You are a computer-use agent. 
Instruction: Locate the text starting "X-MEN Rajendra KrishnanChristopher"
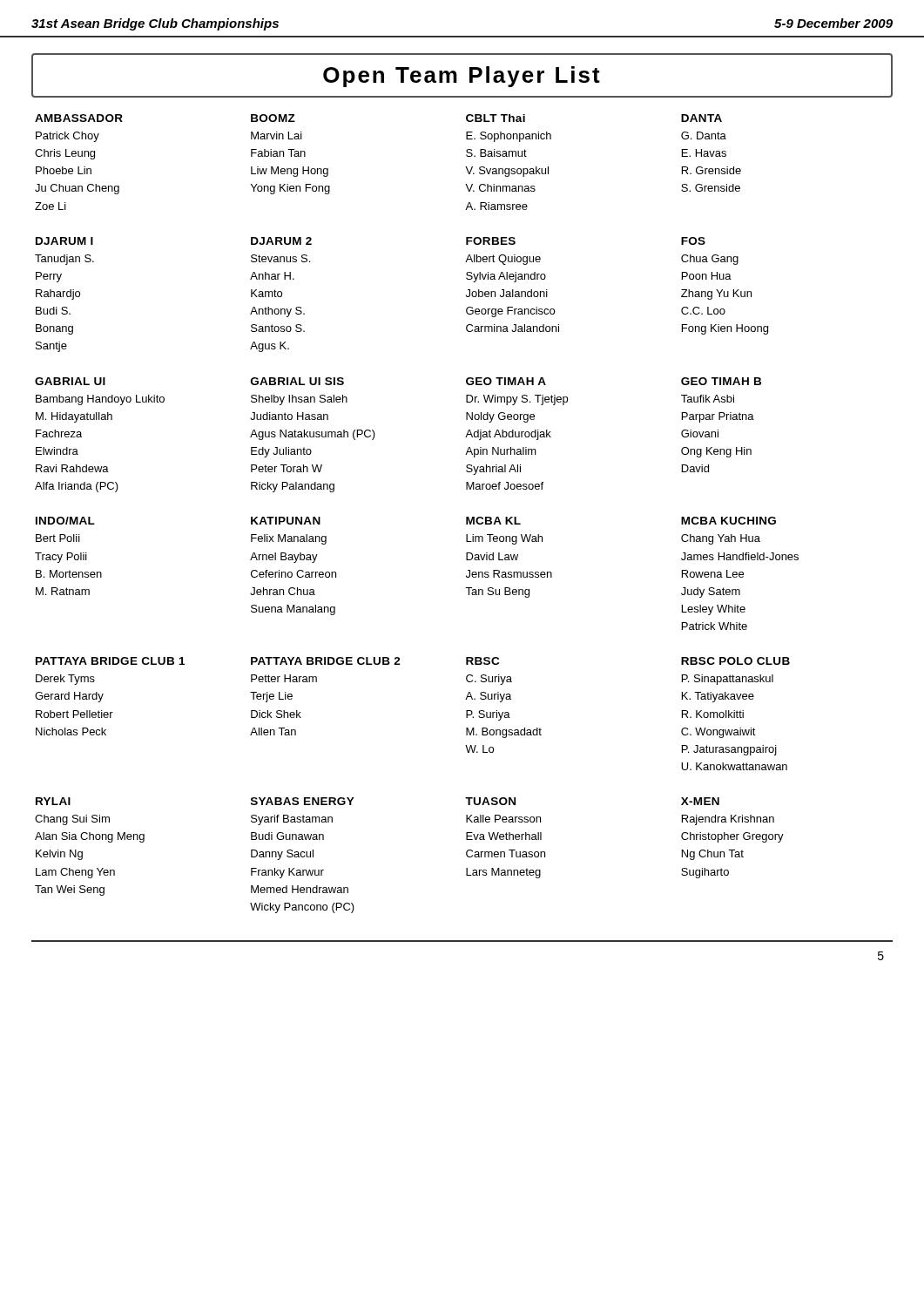pos(782,838)
